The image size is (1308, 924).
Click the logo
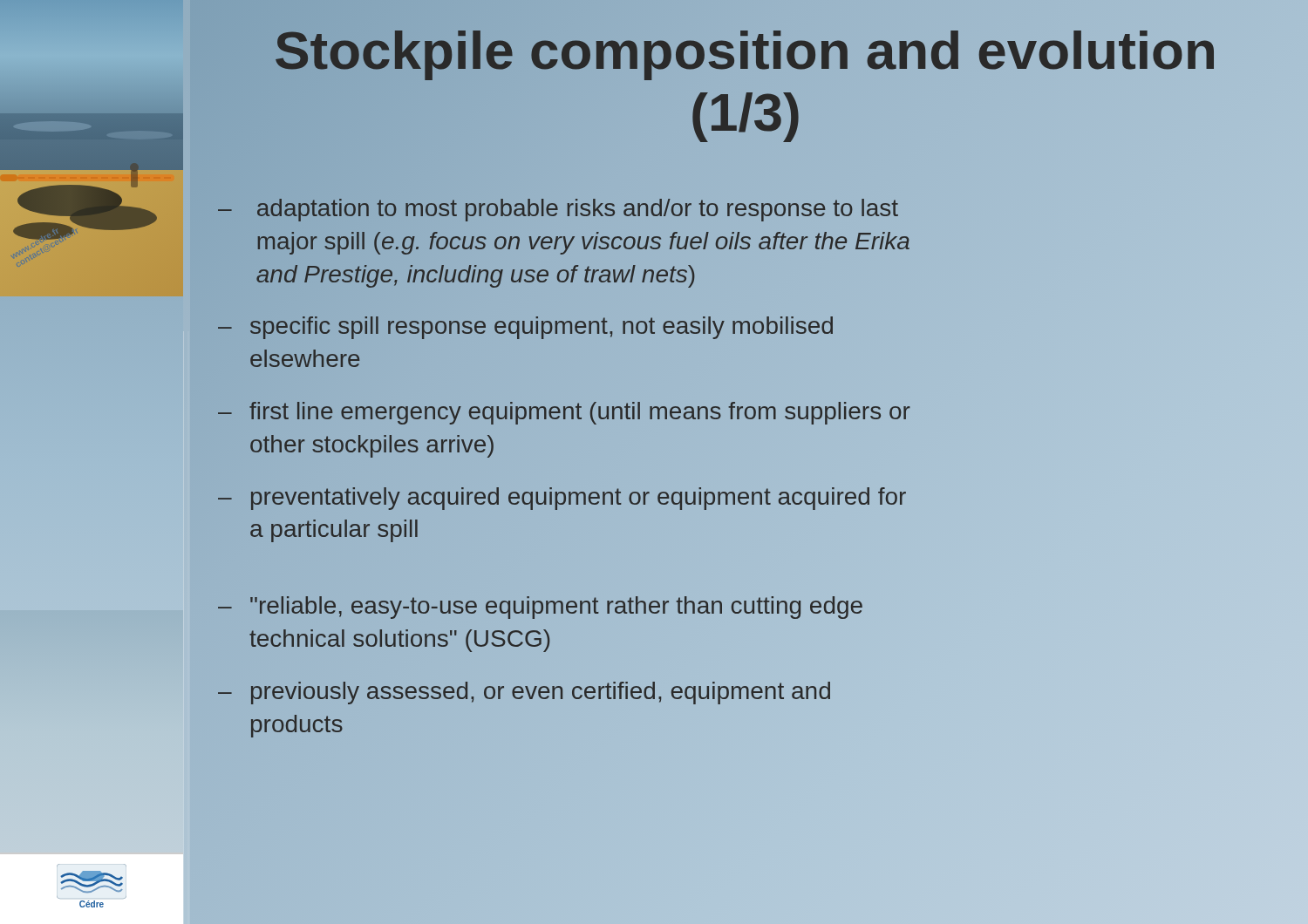[92, 889]
